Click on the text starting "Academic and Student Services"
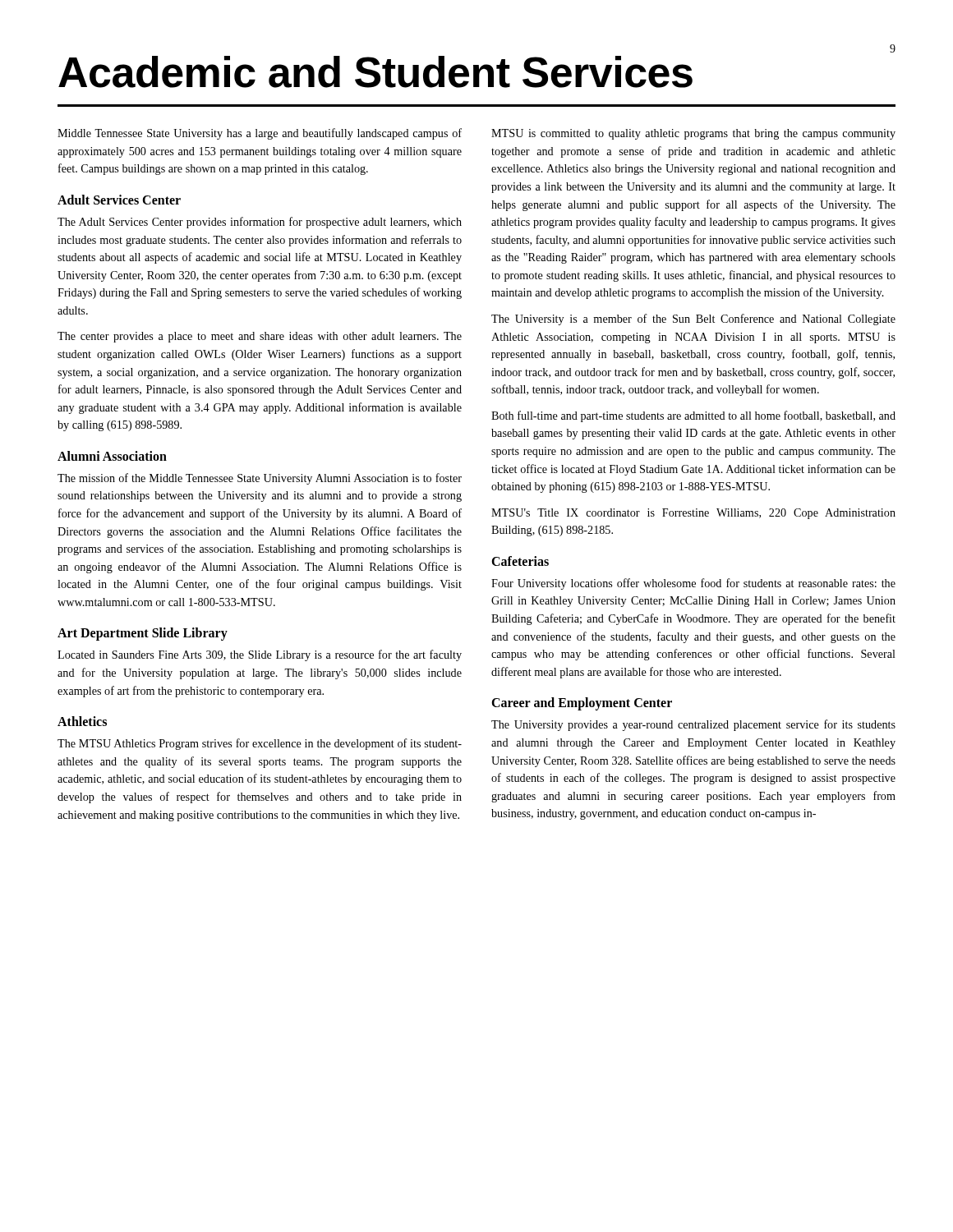953x1232 pixels. tap(476, 78)
